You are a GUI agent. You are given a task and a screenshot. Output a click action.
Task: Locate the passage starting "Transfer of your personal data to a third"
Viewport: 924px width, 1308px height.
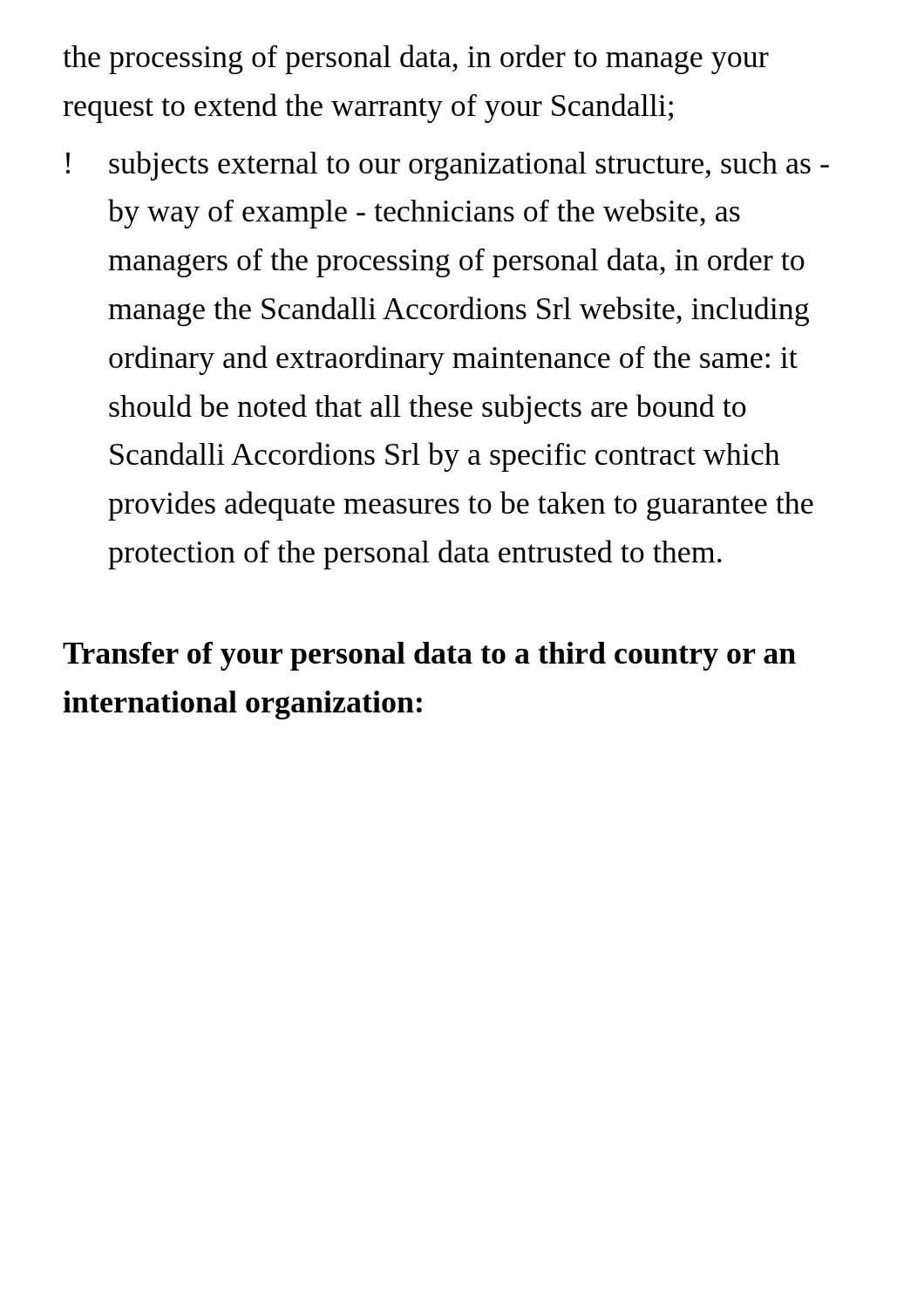click(x=429, y=677)
